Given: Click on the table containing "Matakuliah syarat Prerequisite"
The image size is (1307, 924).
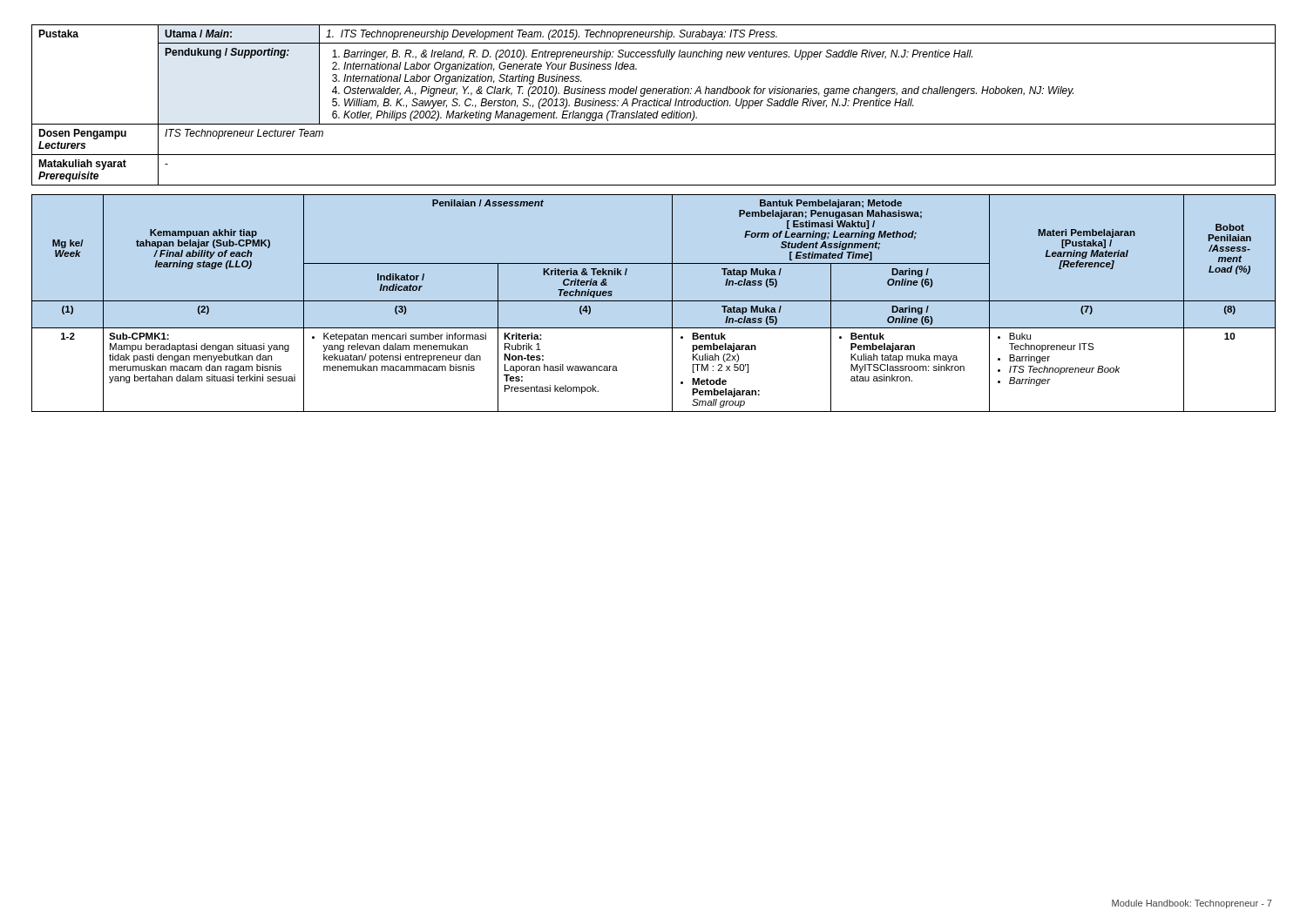Looking at the screenshot, I should (654, 105).
